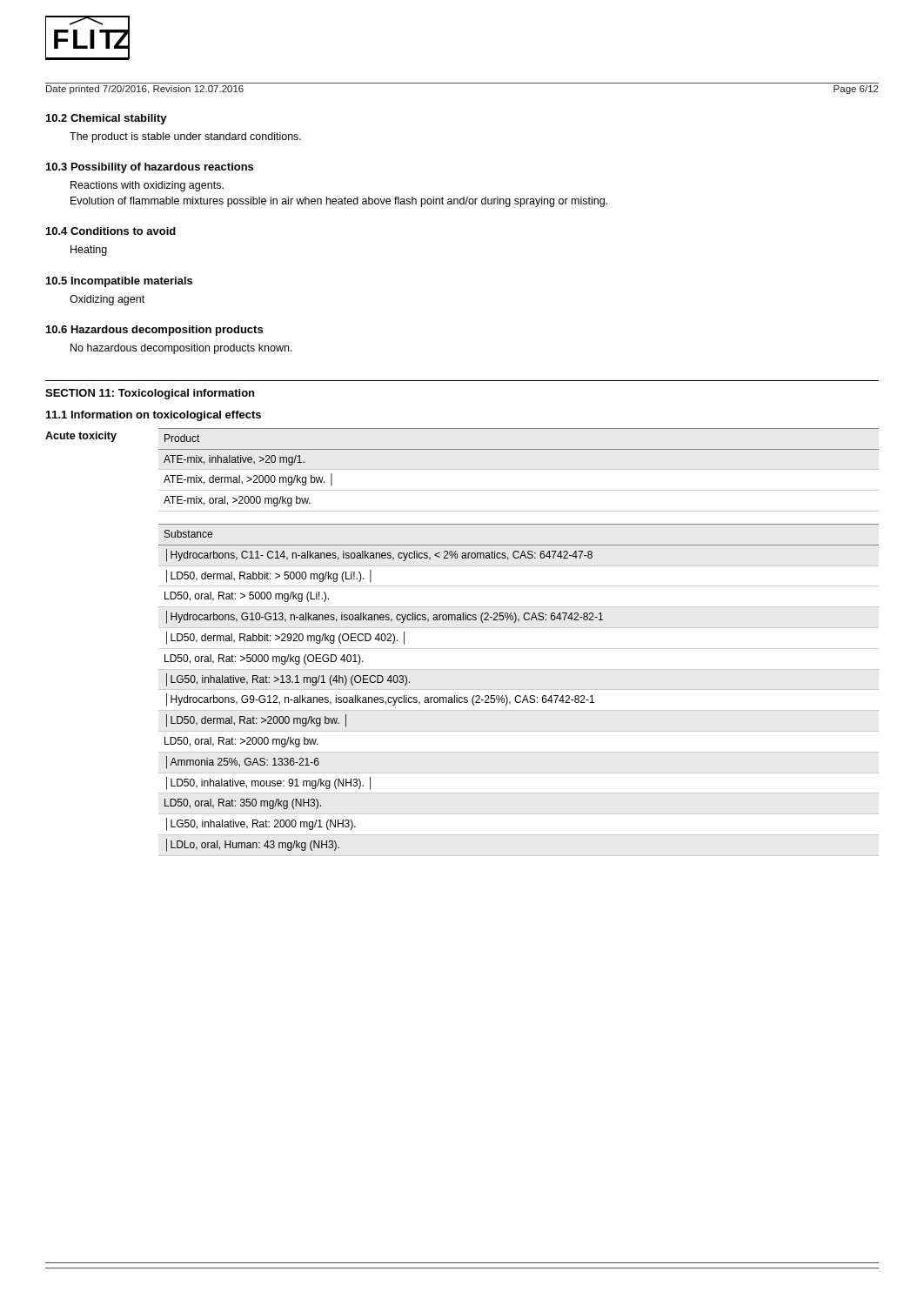
Task: Locate the block starting "SECTION 11: Toxicological information"
Action: [150, 393]
